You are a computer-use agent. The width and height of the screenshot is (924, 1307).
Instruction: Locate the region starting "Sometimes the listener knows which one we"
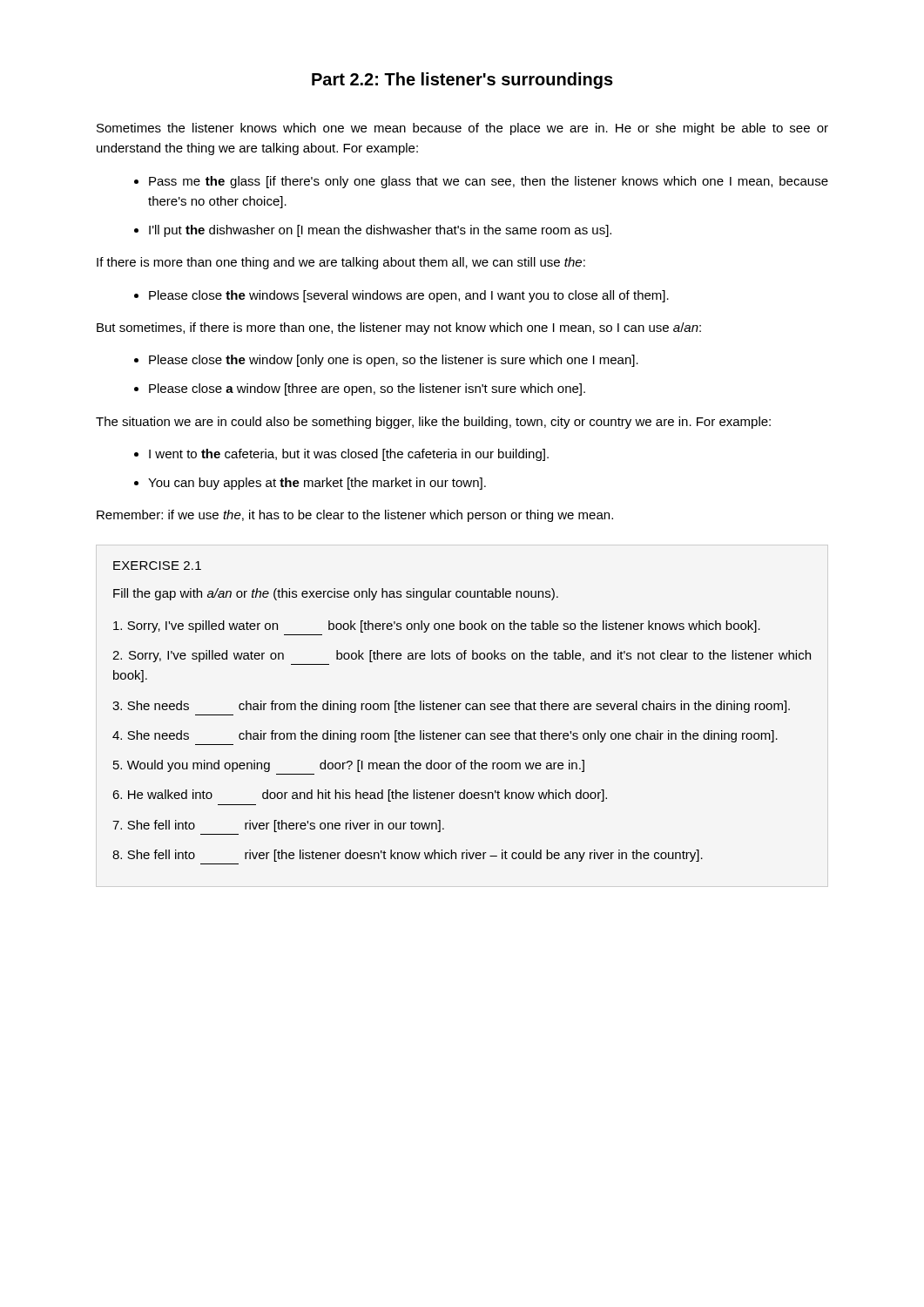[x=462, y=138]
